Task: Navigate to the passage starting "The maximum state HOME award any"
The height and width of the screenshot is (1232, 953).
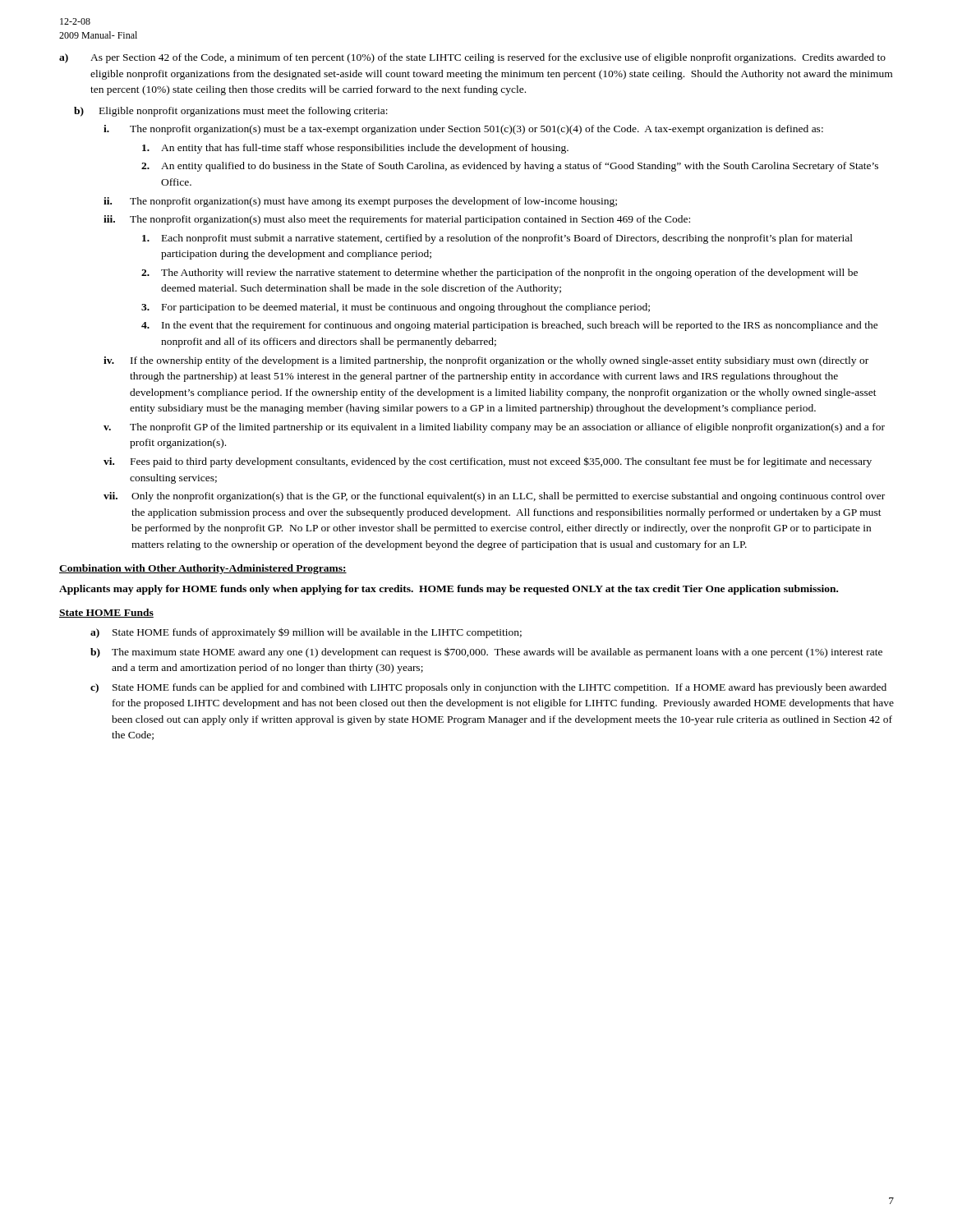Action: pos(497,659)
